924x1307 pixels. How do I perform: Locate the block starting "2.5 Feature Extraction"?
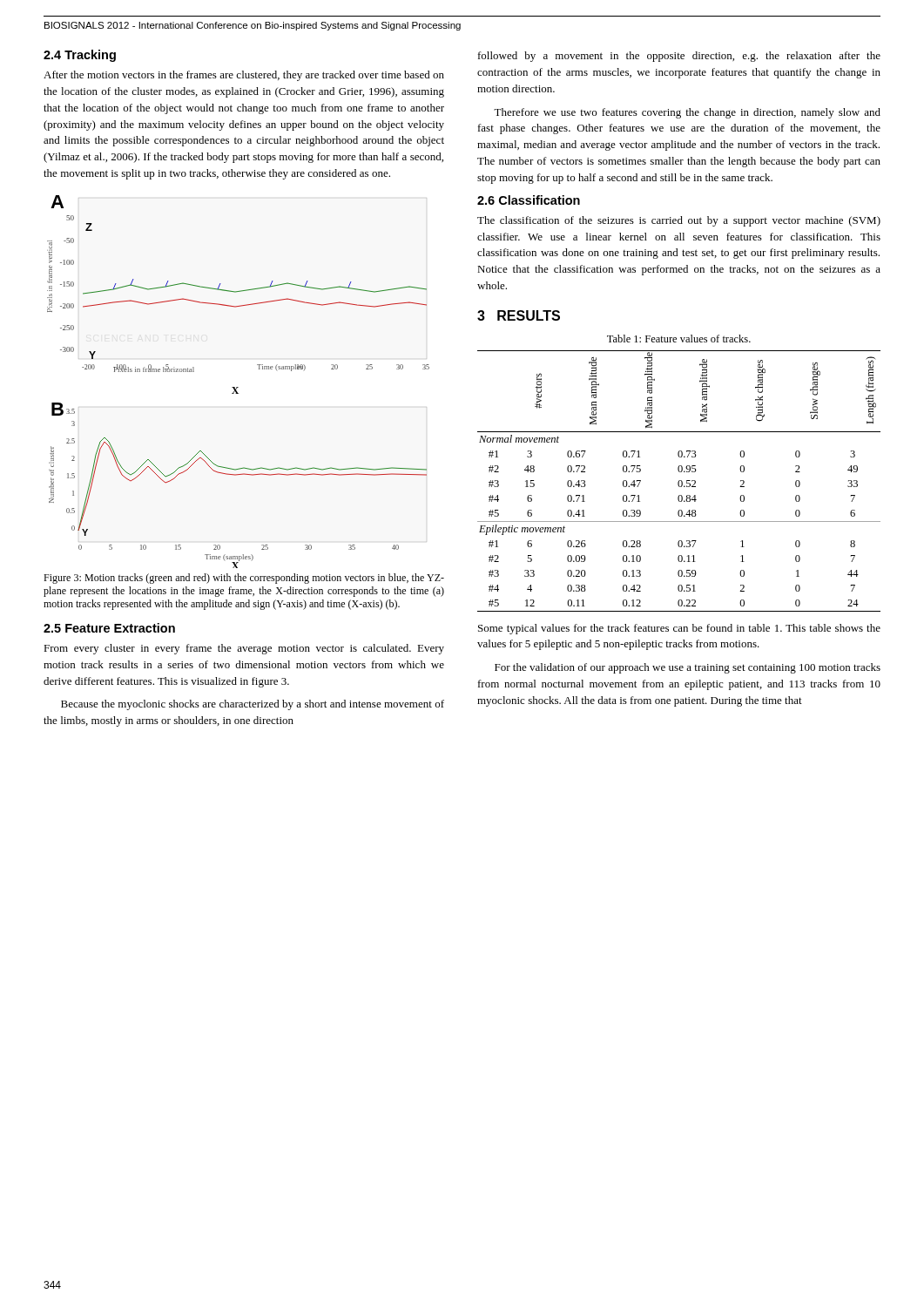109,628
